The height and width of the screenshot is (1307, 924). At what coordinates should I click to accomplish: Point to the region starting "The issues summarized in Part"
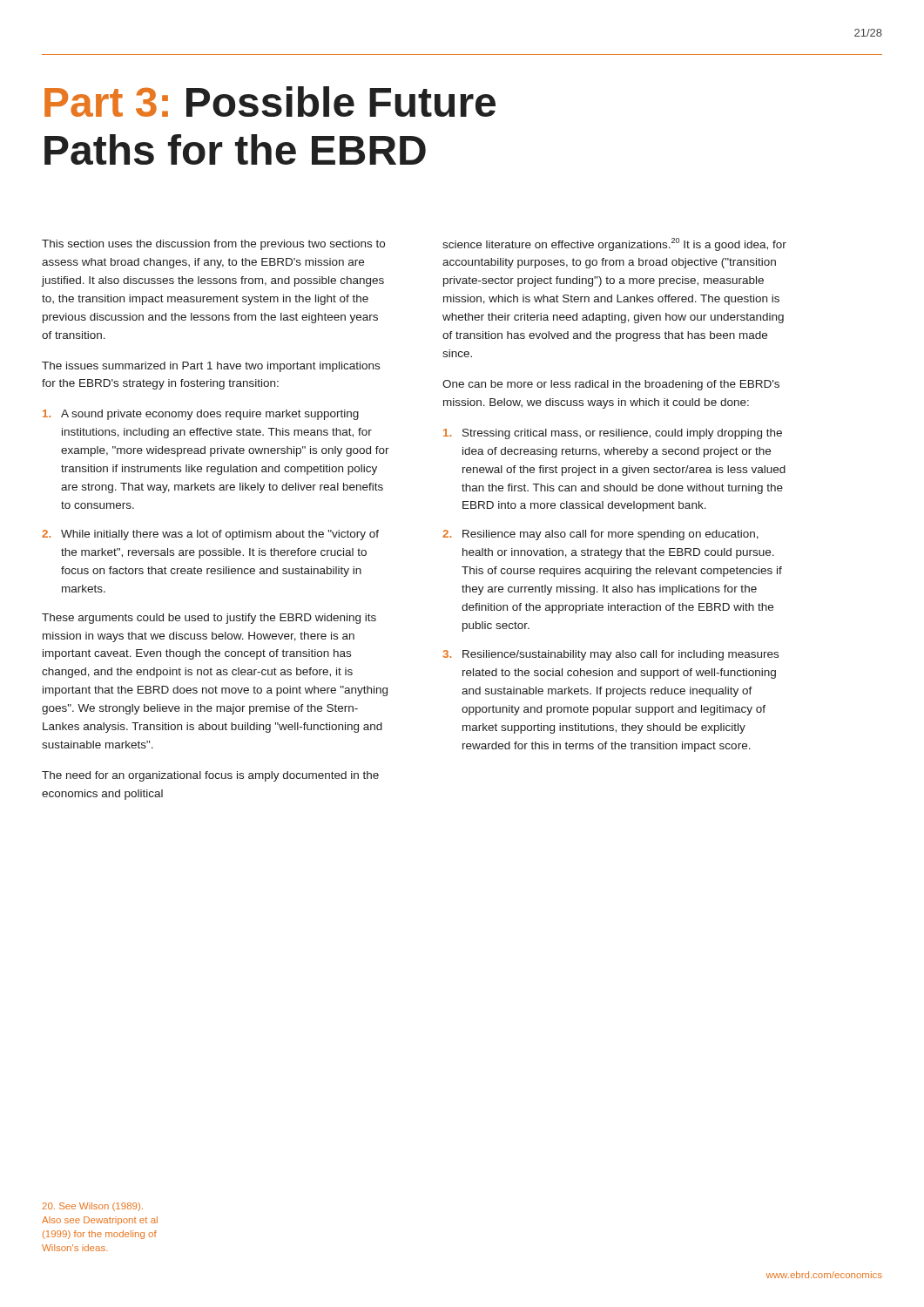(x=211, y=374)
